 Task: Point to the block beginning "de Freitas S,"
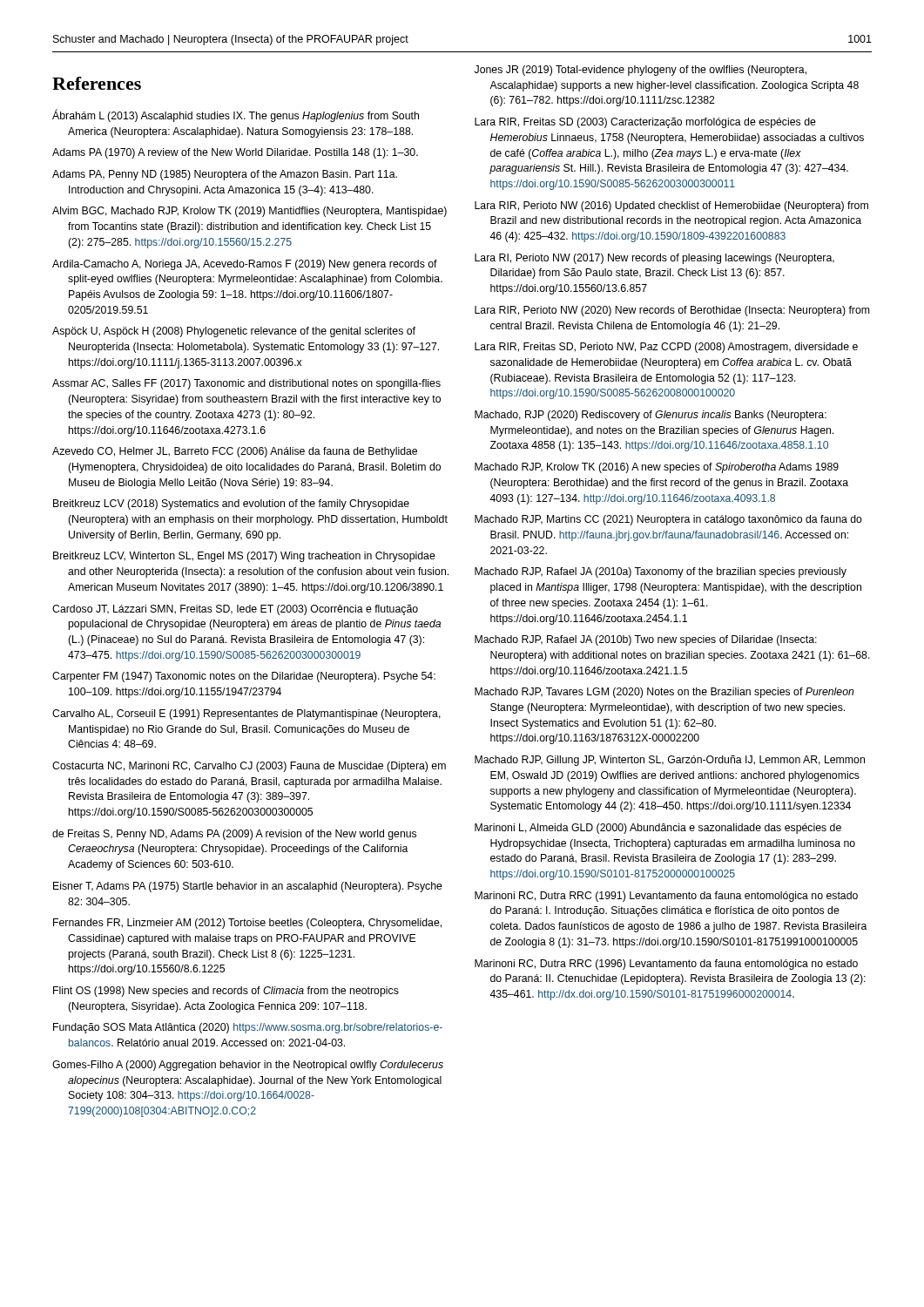[x=235, y=849]
